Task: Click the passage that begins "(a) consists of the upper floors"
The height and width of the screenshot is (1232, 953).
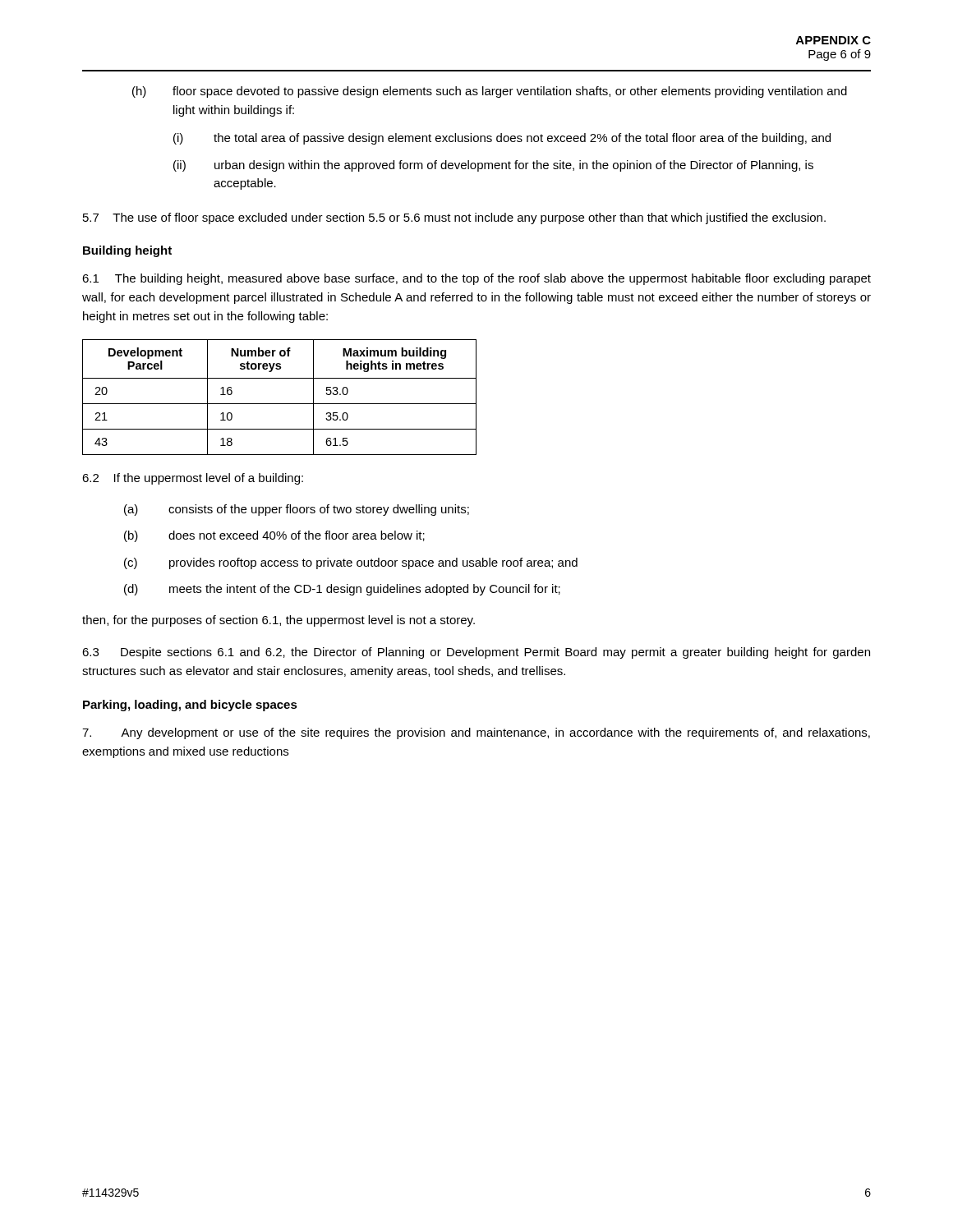Action: [297, 510]
